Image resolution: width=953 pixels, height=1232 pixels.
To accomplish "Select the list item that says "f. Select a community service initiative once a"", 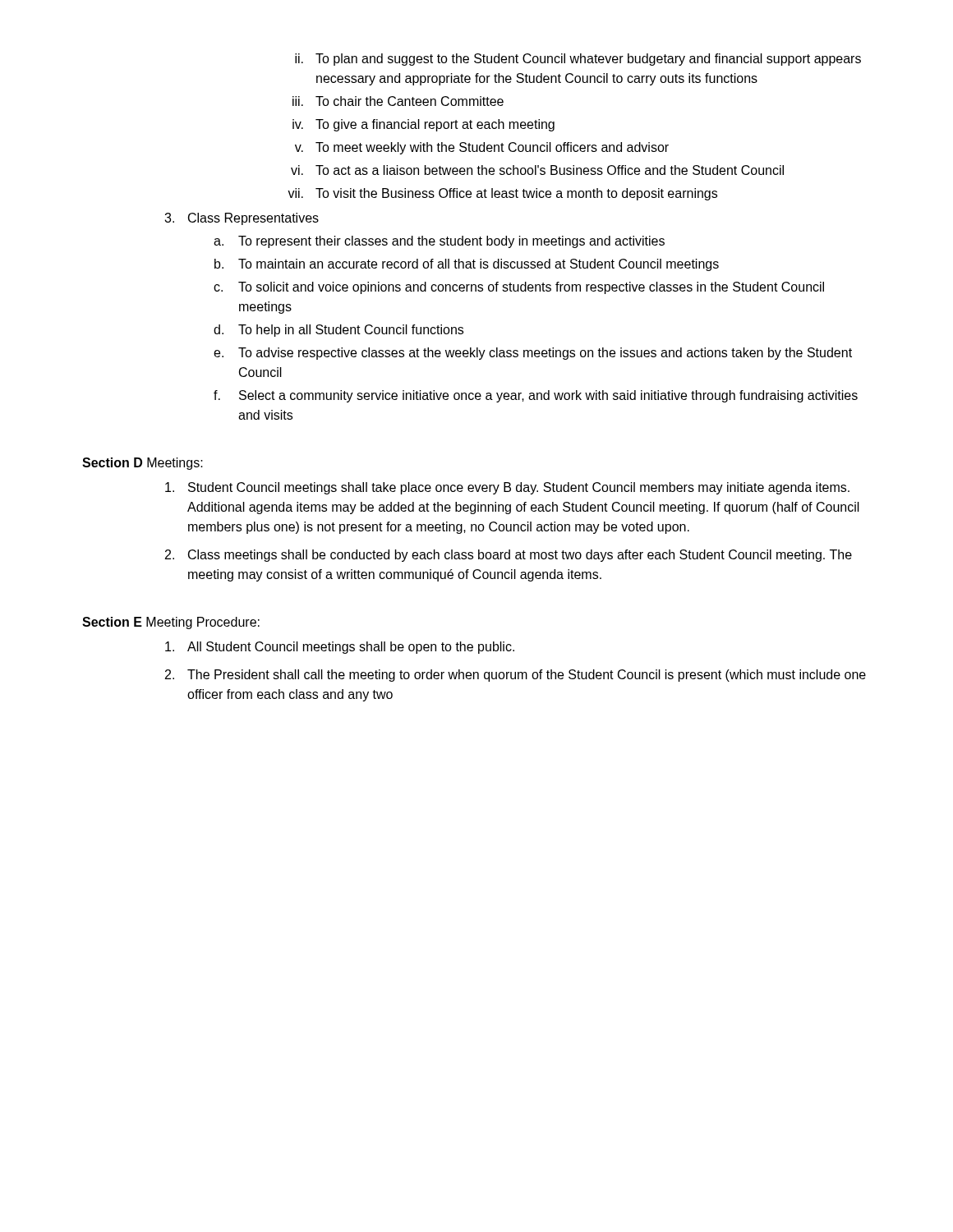I will click(542, 406).
